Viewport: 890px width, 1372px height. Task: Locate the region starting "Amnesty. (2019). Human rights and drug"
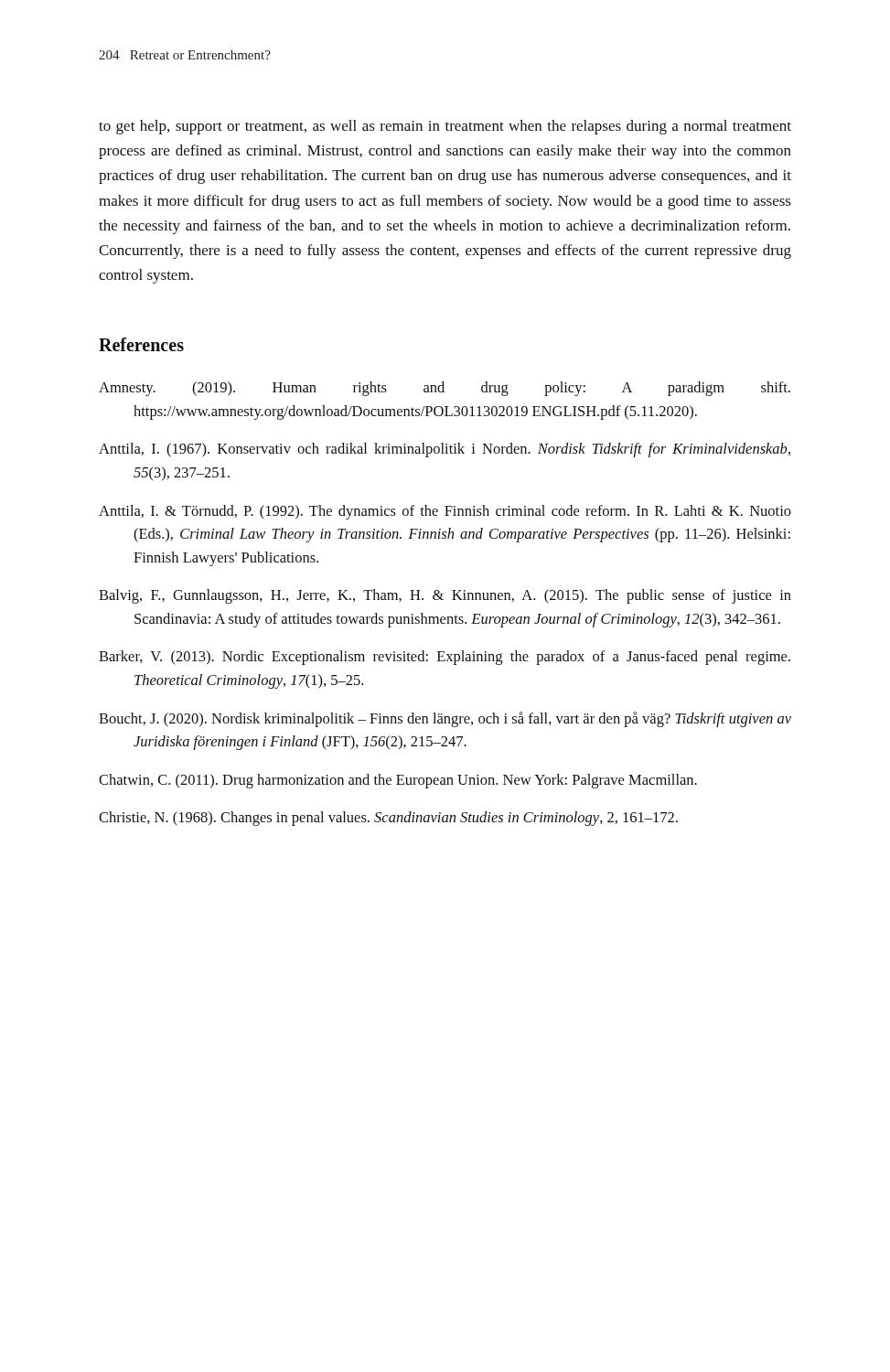pos(445,399)
